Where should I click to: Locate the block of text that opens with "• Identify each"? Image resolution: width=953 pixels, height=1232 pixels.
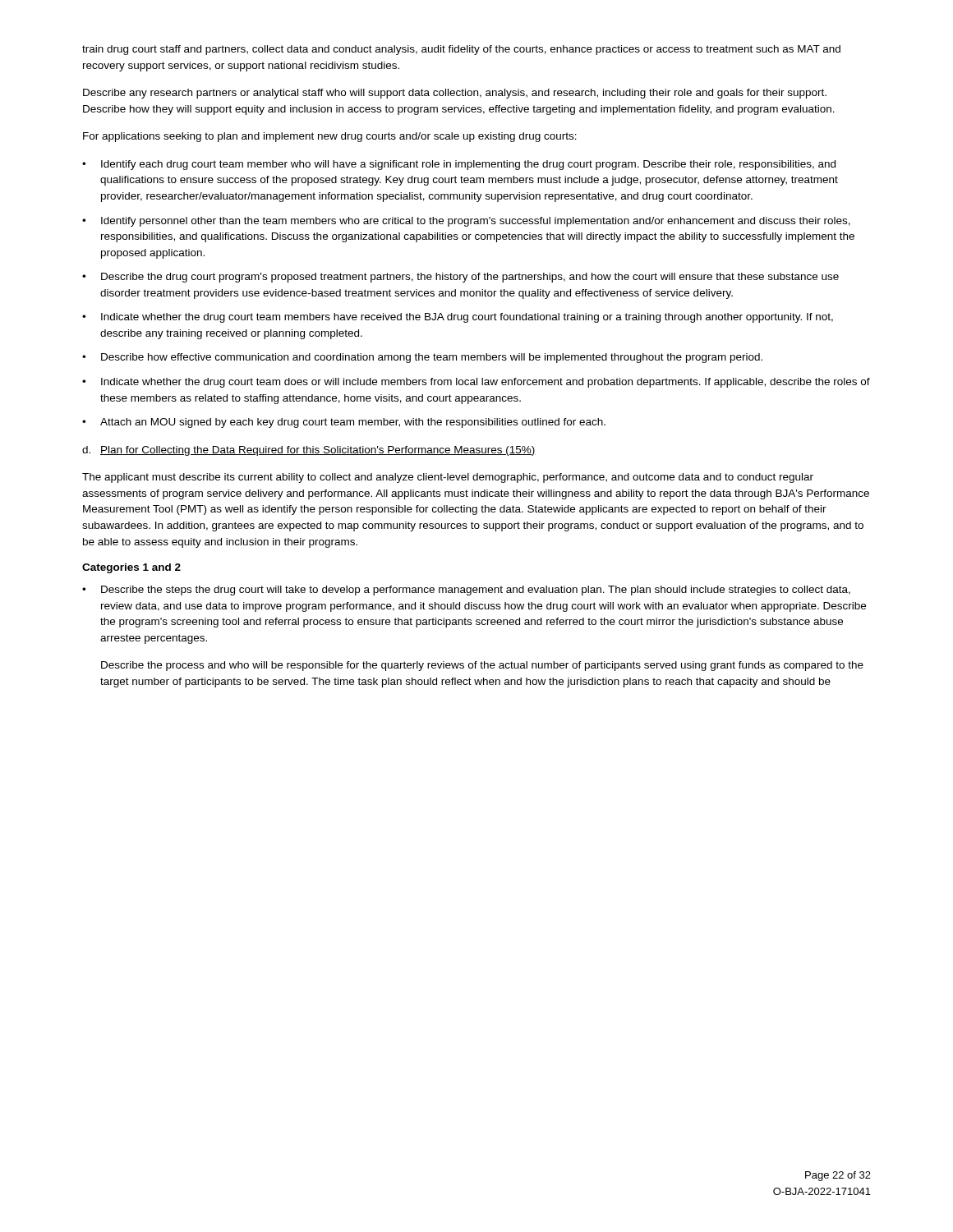point(476,180)
